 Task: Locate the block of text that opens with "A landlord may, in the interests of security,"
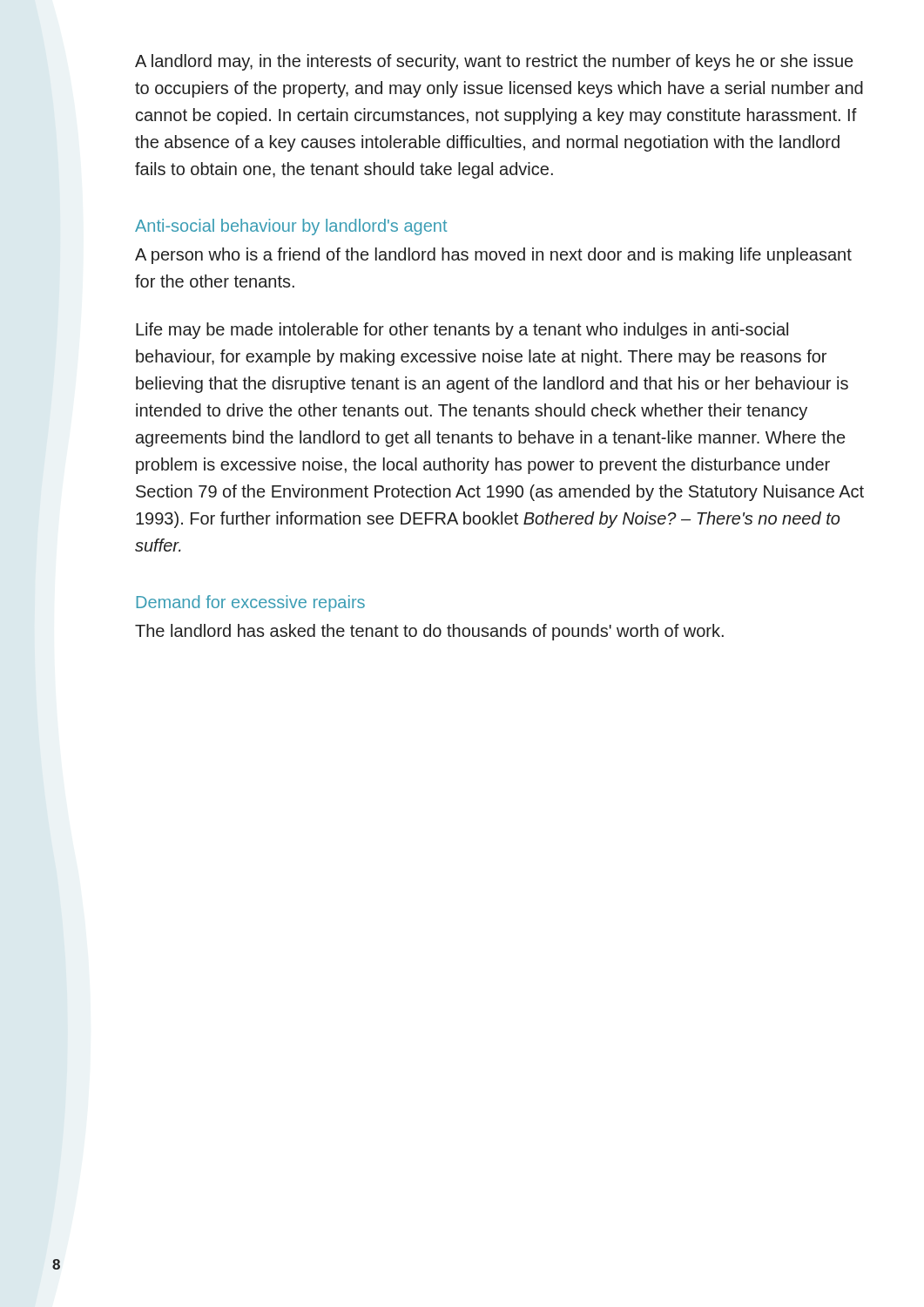[x=499, y=115]
